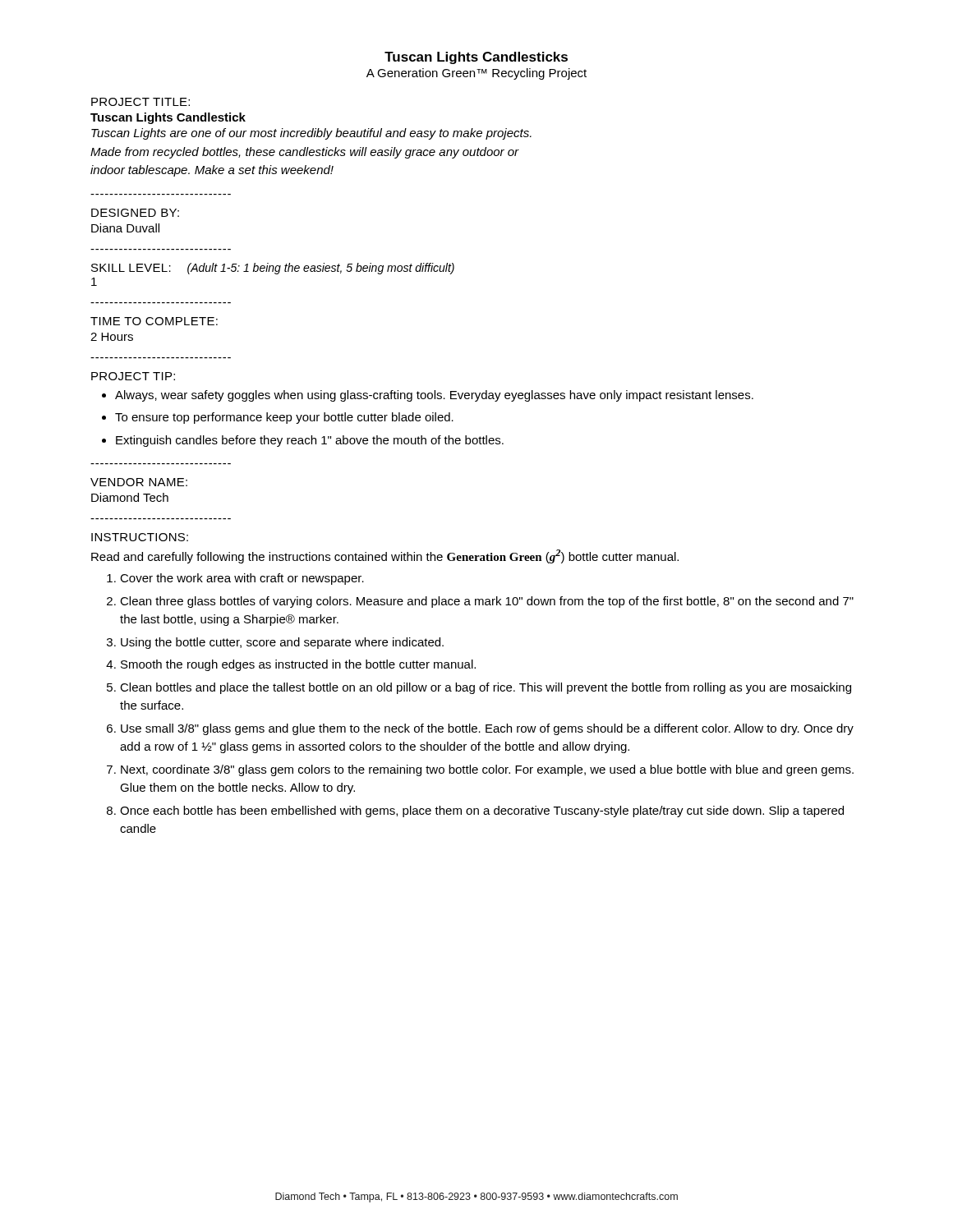Point to the element starting "Extinguish candles before they"
Viewport: 953px width, 1232px height.
[x=310, y=440]
